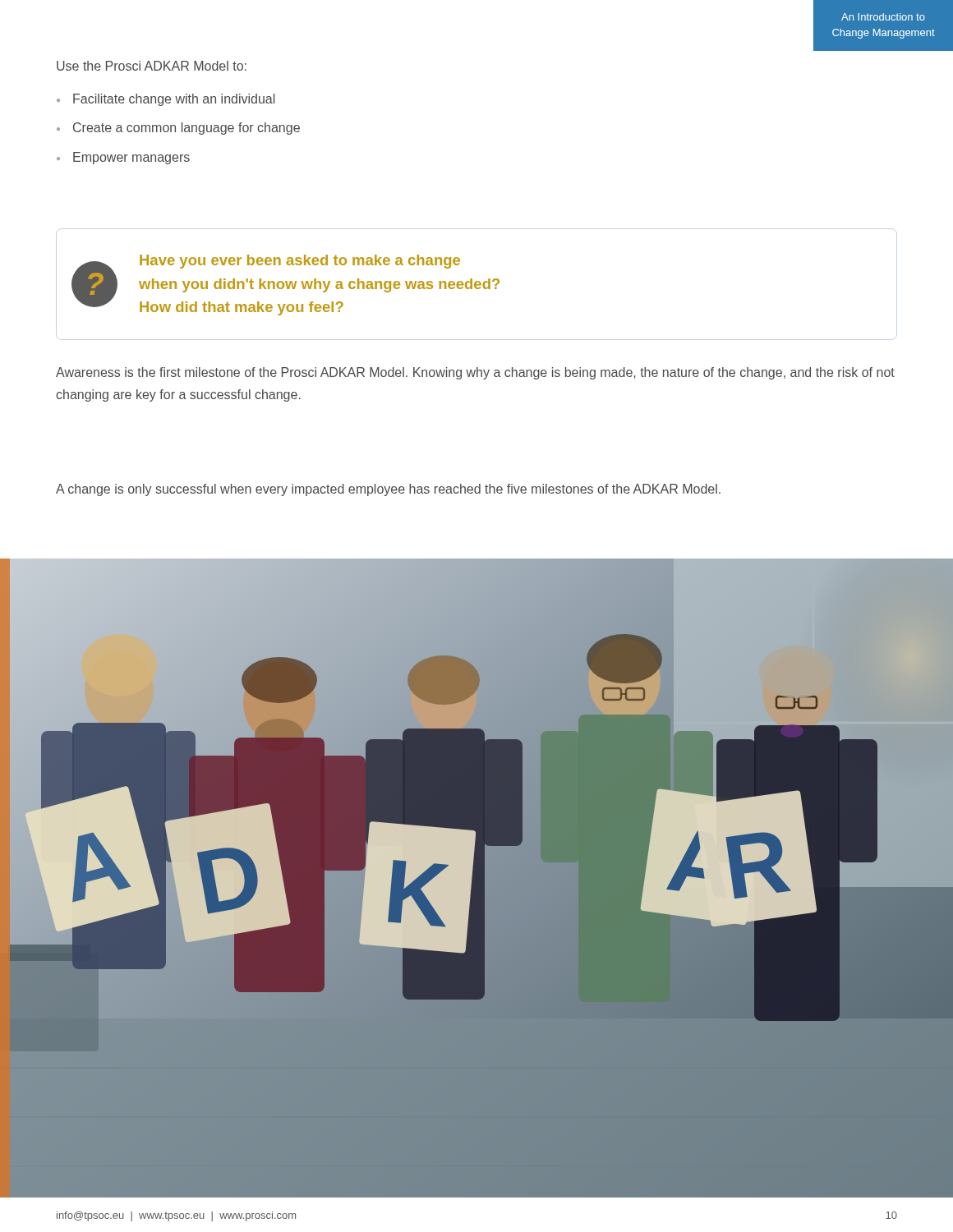This screenshot has width=953, height=1232.
Task: Select the text block containing "A change is only successful when"
Action: pyautogui.click(x=389, y=489)
